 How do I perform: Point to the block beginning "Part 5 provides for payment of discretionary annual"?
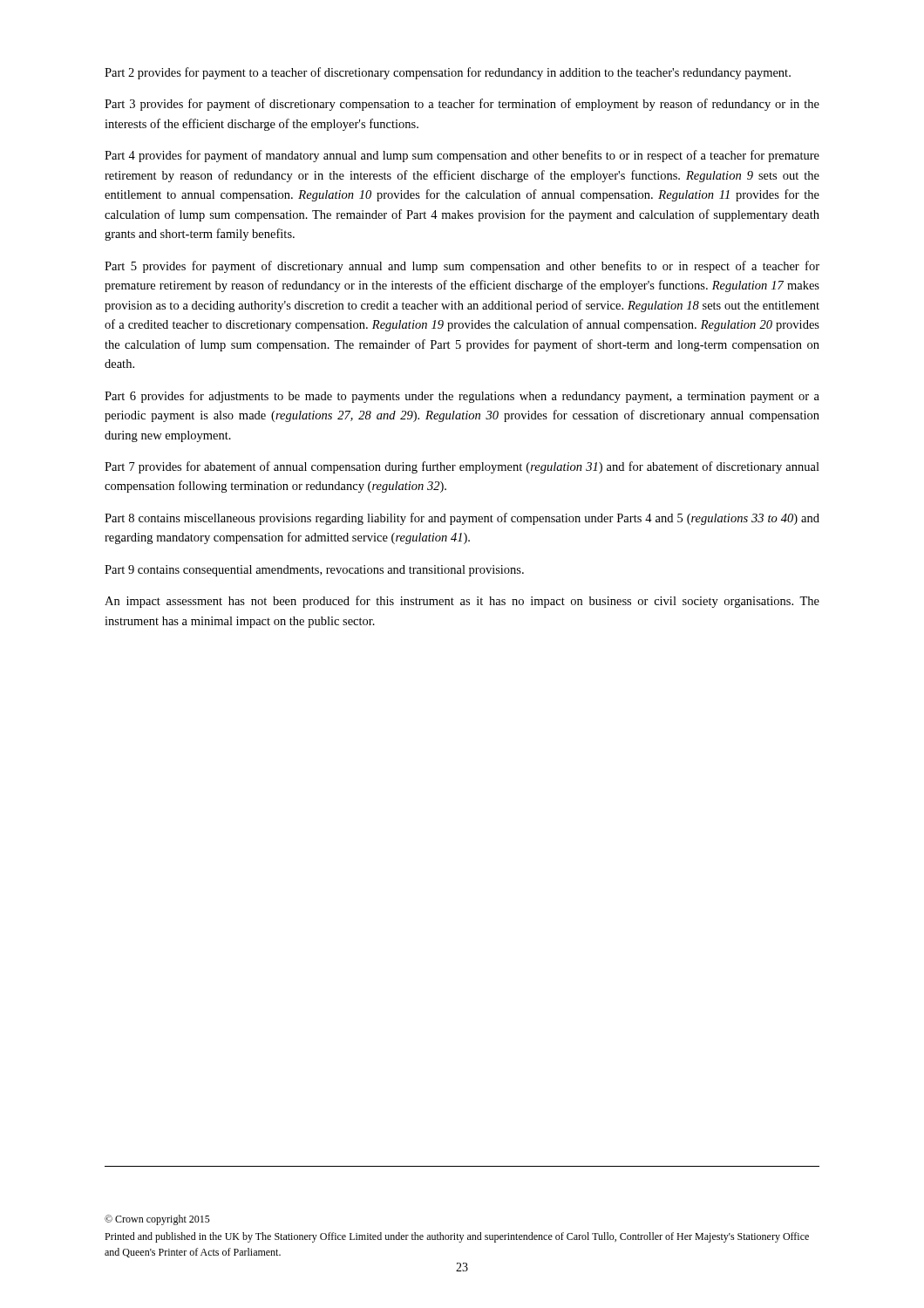click(462, 315)
